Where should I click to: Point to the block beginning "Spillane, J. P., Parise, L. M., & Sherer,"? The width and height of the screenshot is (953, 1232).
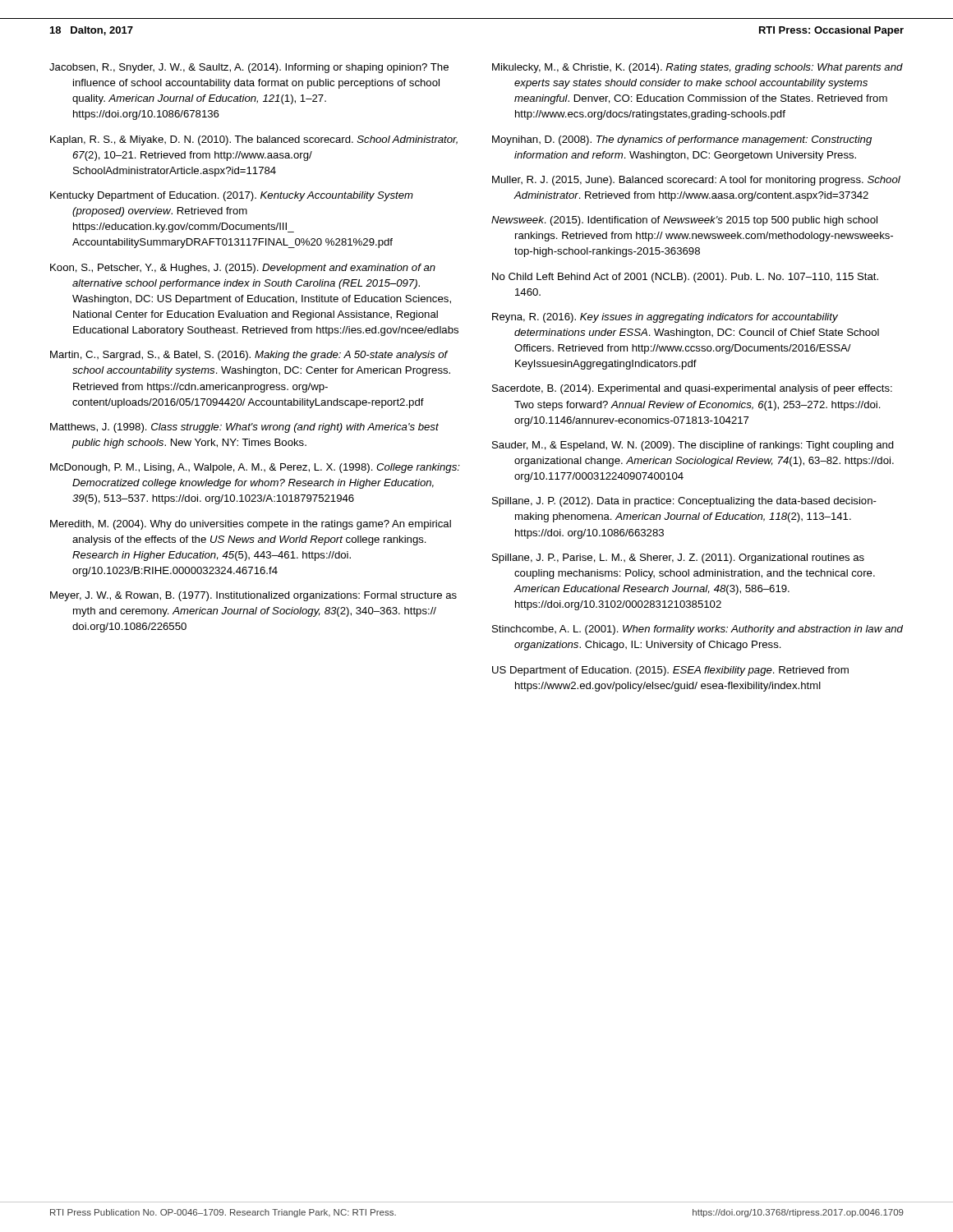683,581
